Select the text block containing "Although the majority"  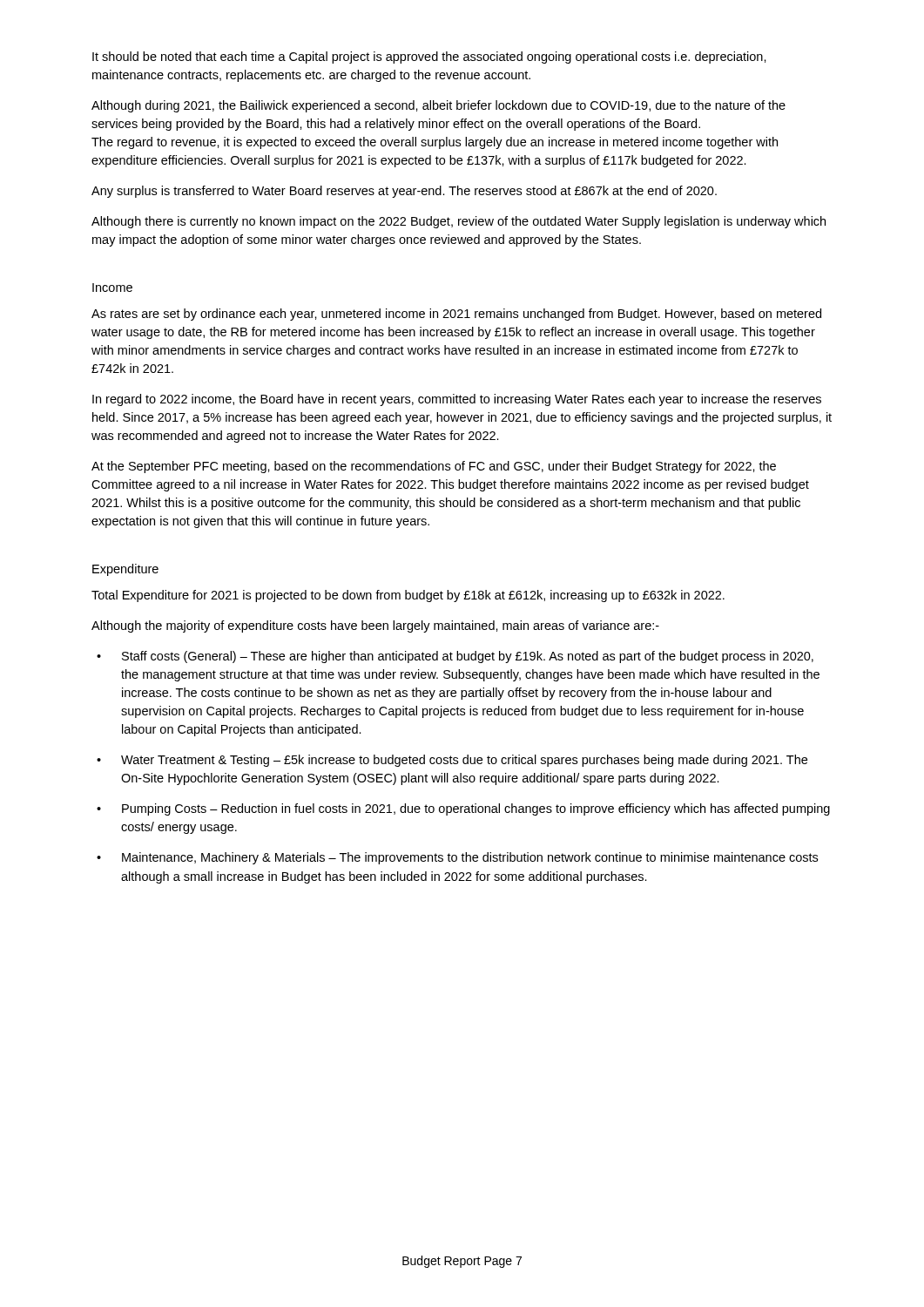(375, 626)
